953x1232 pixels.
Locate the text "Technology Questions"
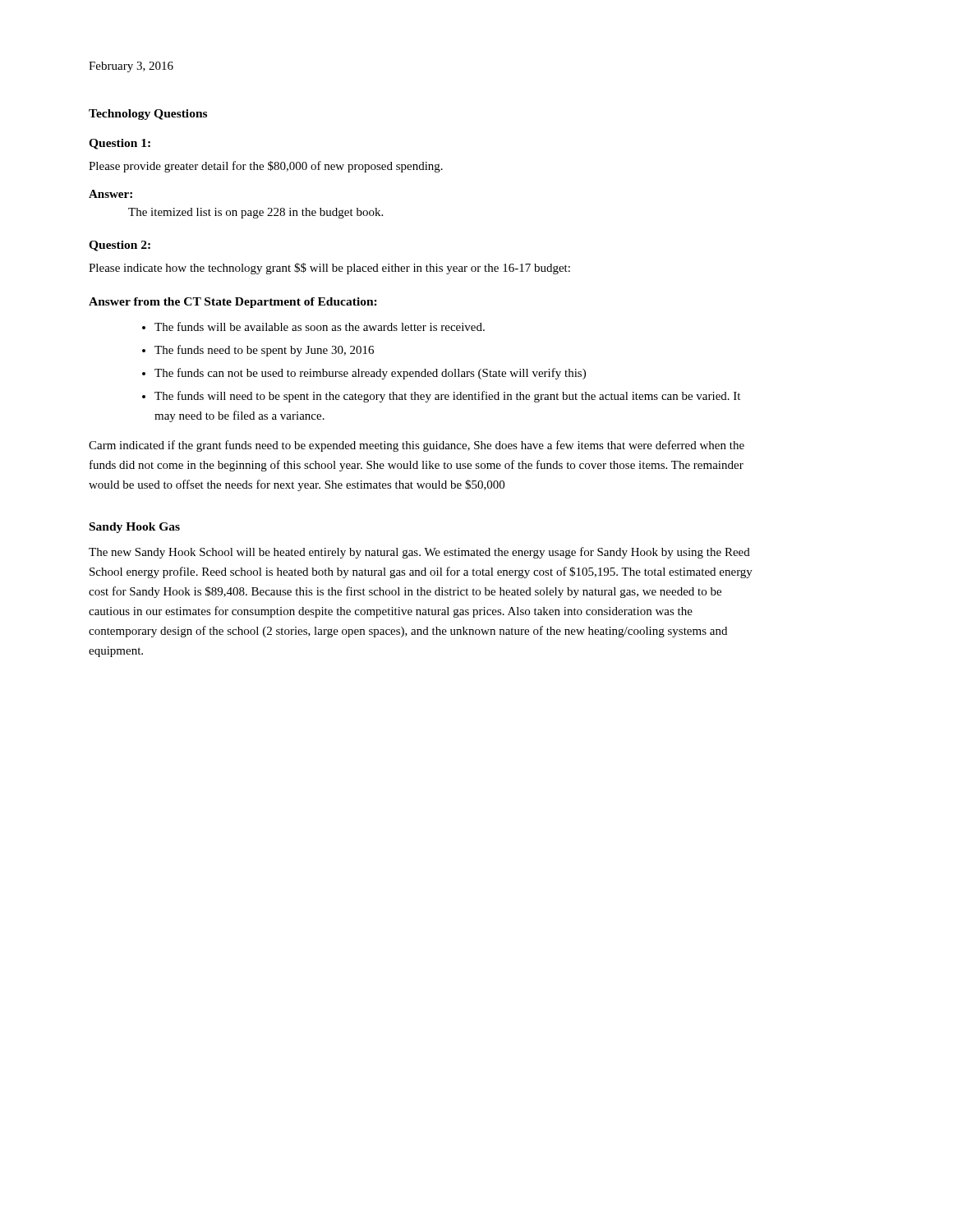click(148, 113)
